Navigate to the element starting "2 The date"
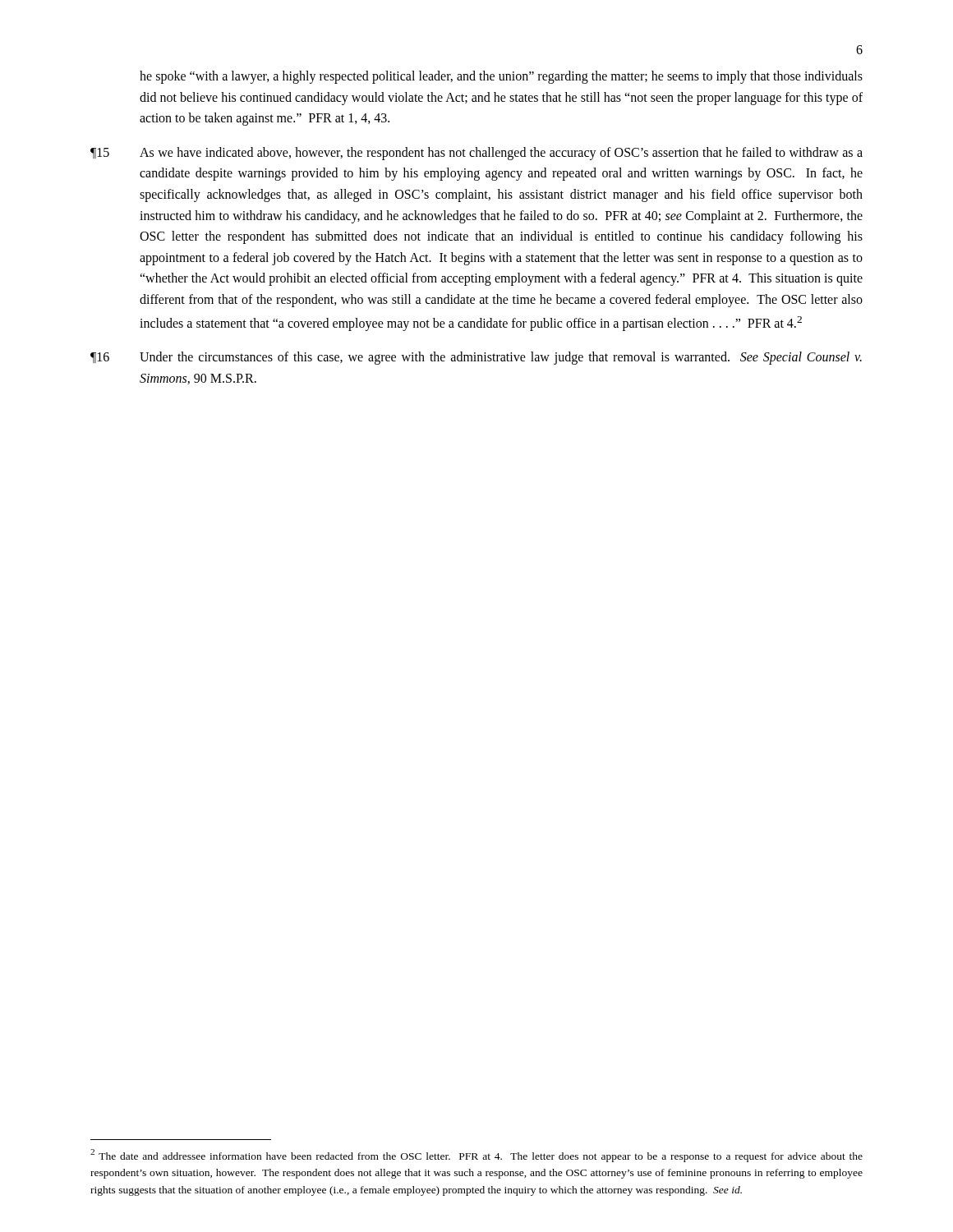Image resolution: width=953 pixels, height=1232 pixels. [x=476, y=1171]
